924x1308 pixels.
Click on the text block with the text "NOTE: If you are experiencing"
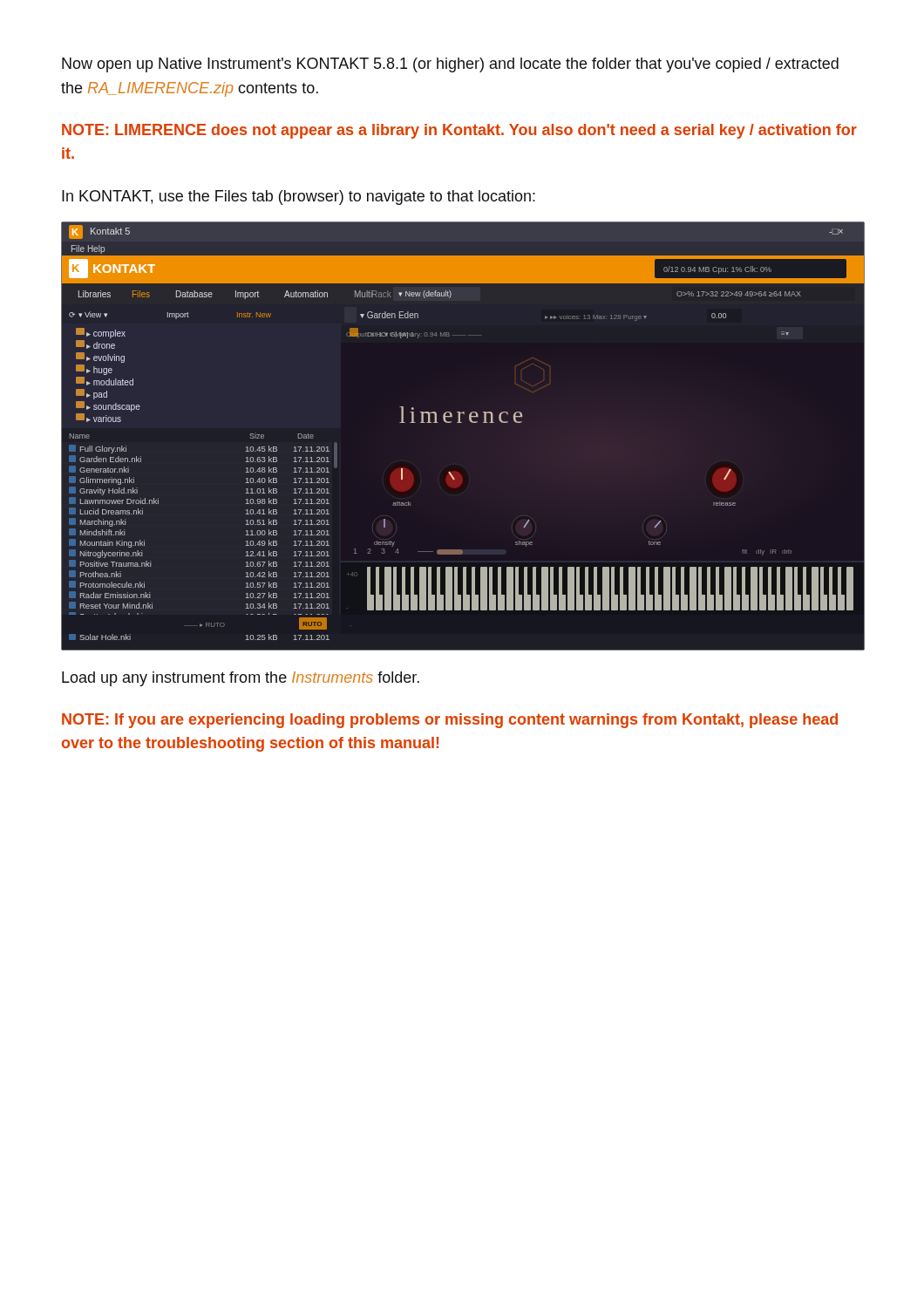tap(450, 731)
